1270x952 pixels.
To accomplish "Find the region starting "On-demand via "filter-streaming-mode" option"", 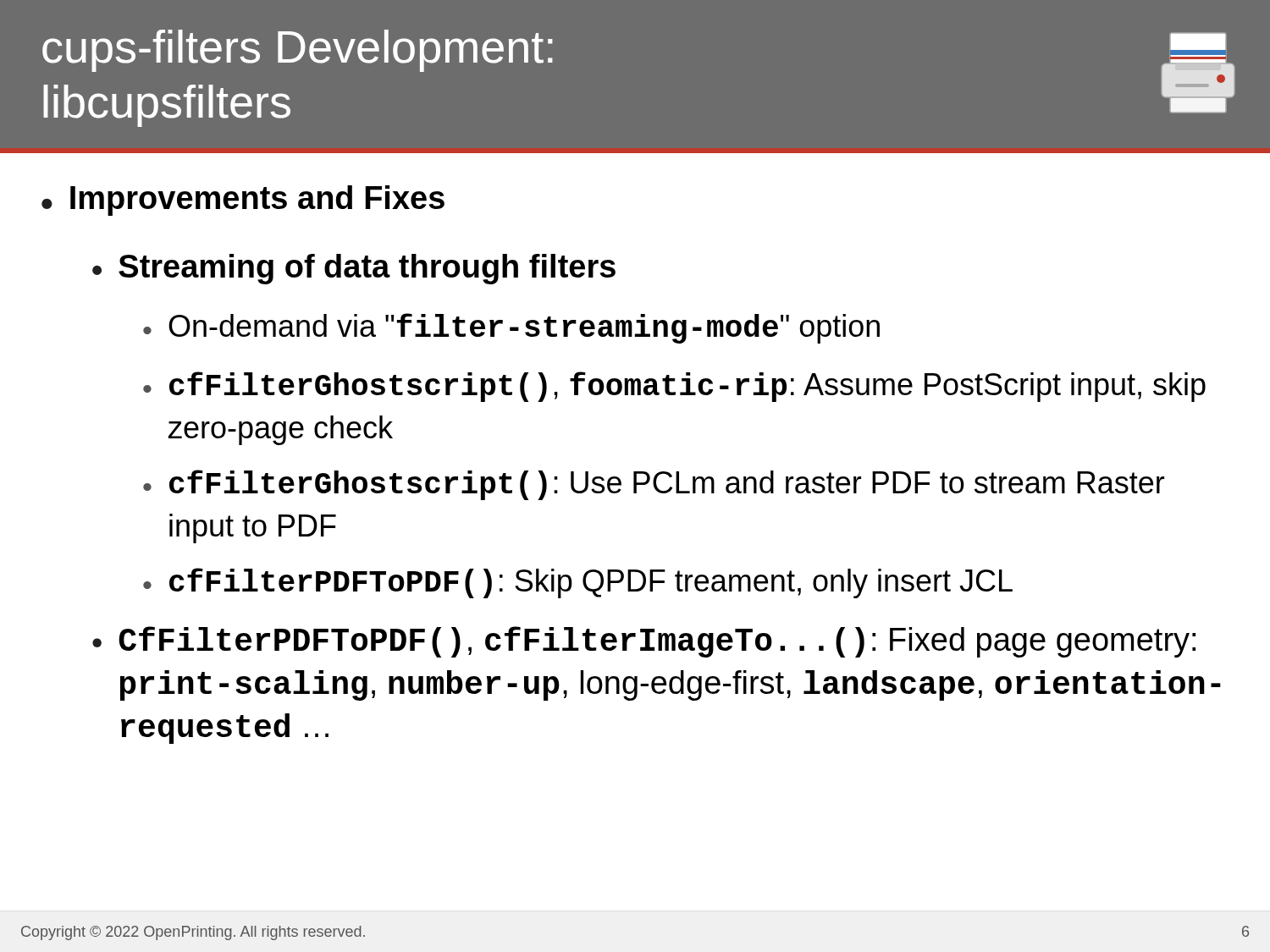I will pos(512,329).
